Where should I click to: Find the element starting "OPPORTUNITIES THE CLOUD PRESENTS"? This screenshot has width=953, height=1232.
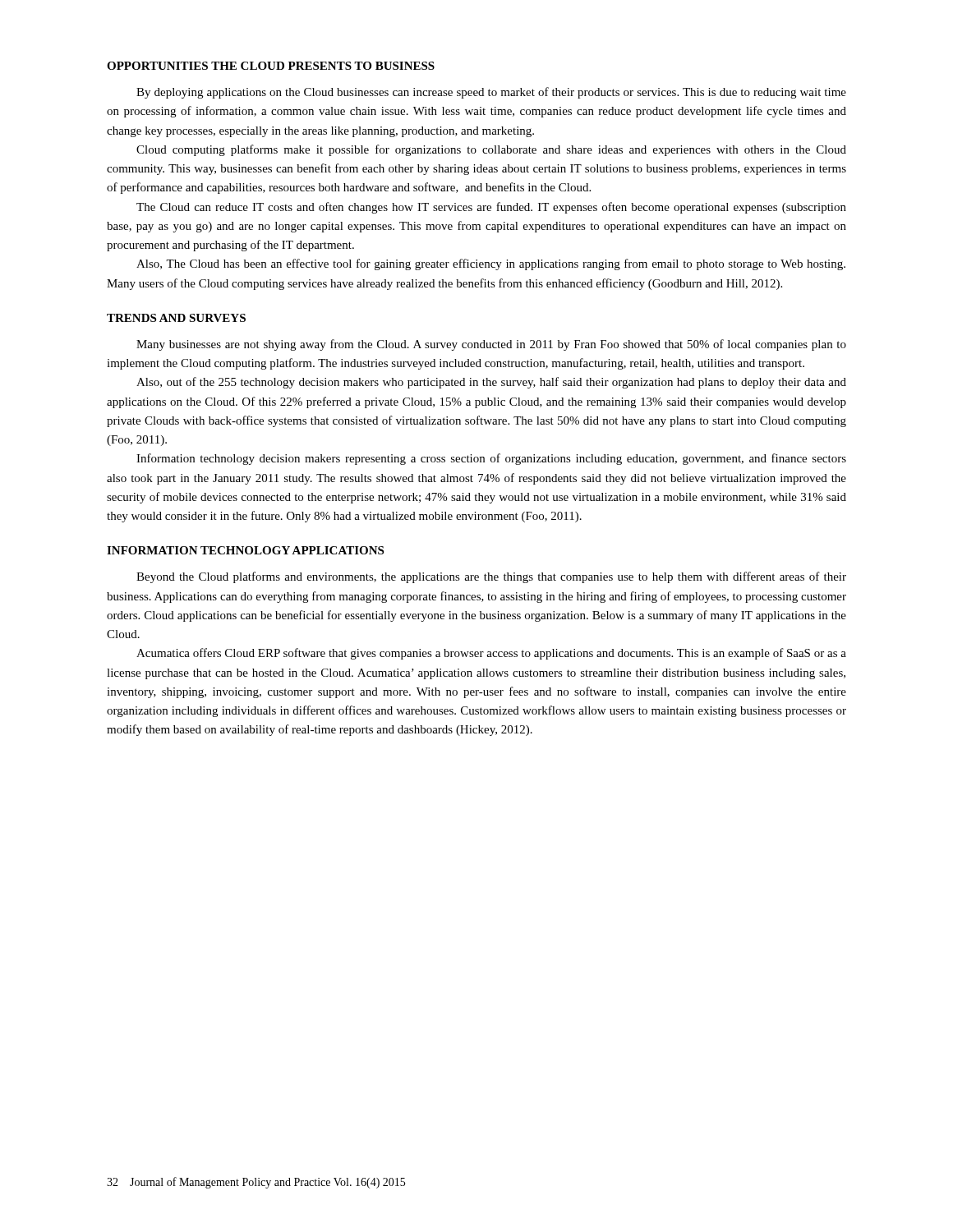[271, 66]
